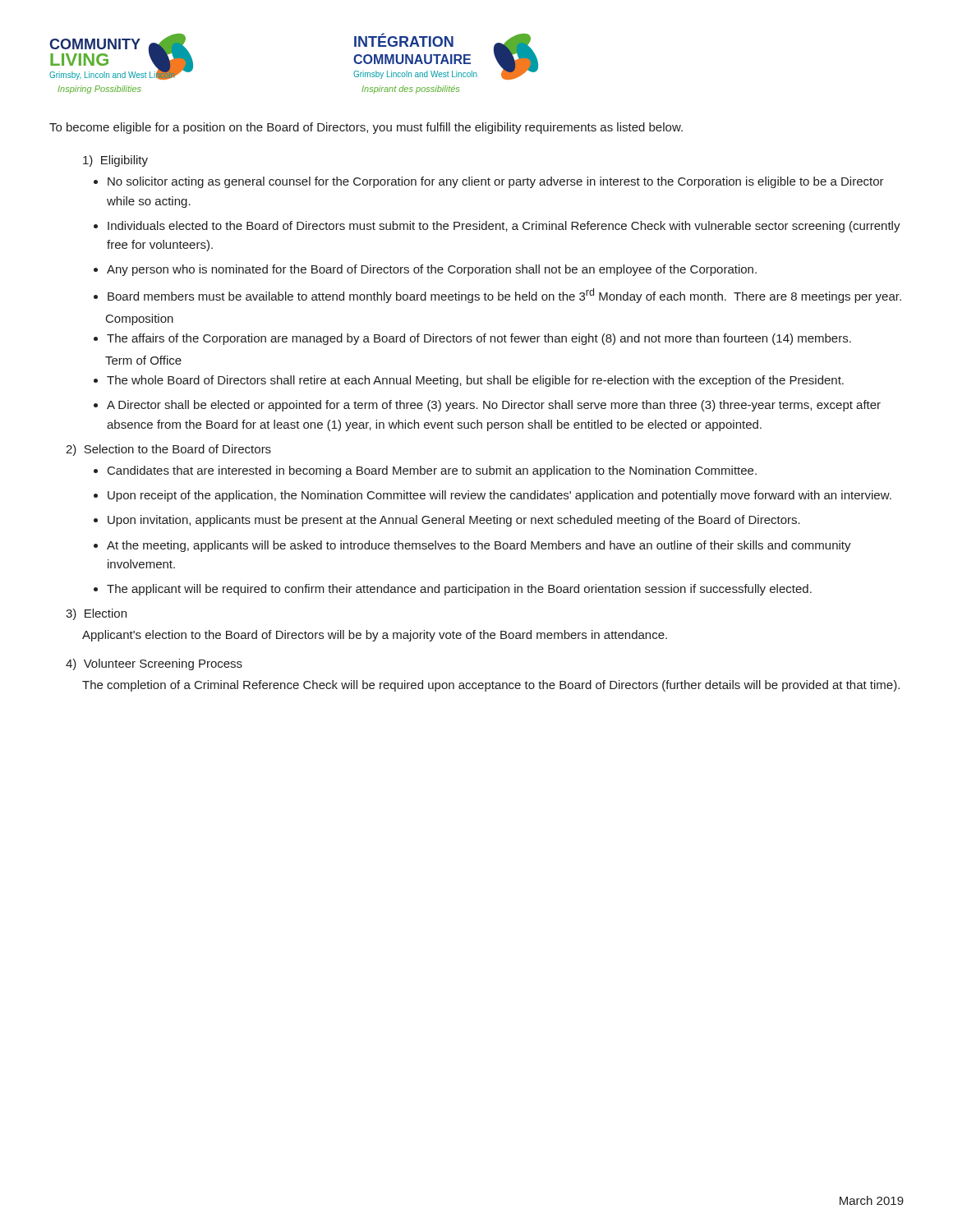Locate the passage starting "To become eligible for a position on"

pyautogui.click(x=366, y=127)
